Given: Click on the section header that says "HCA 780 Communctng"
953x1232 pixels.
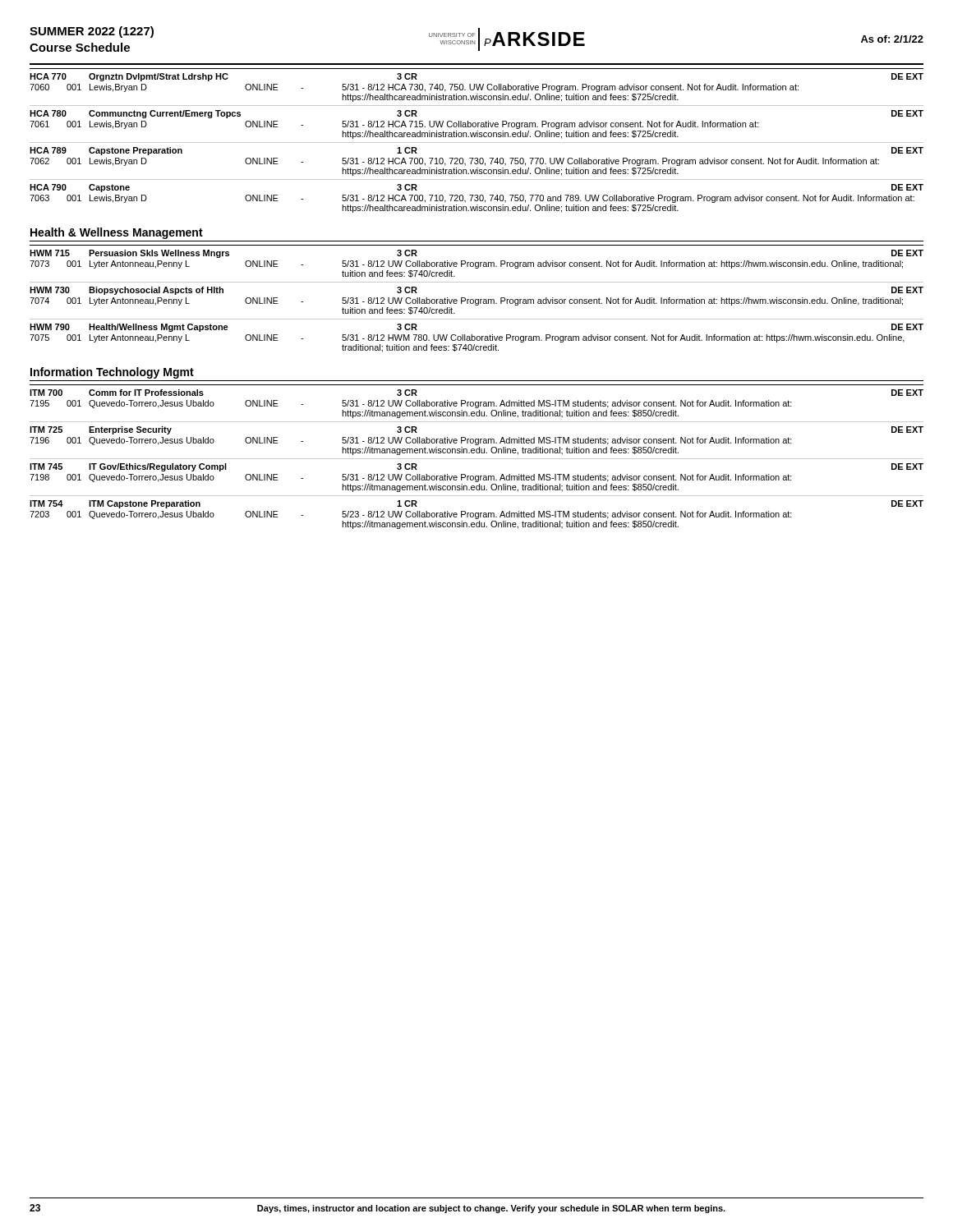Looking at the screenshot, I should coord(476,113).
